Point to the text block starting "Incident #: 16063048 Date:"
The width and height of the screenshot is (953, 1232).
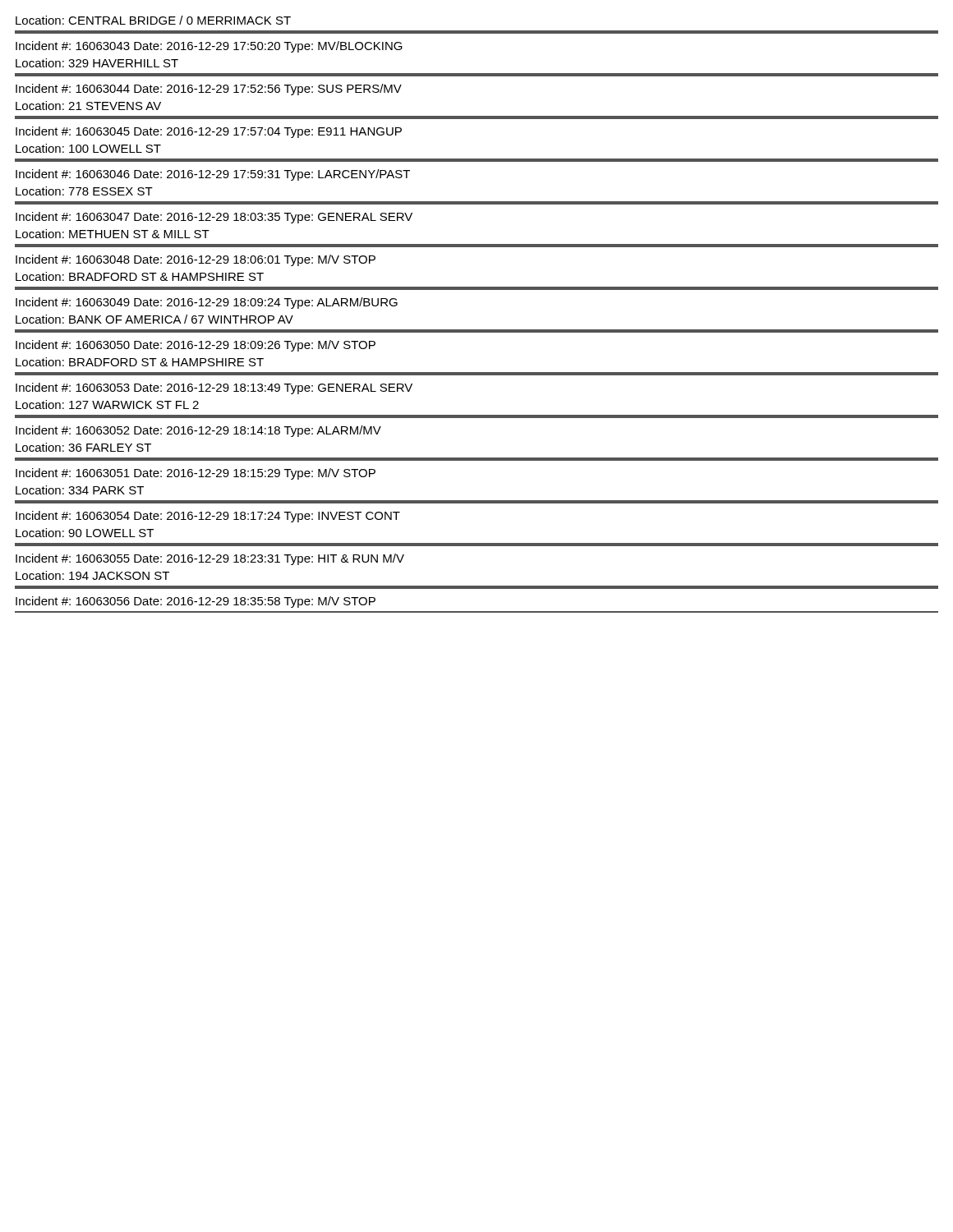(x=196, y=260)
